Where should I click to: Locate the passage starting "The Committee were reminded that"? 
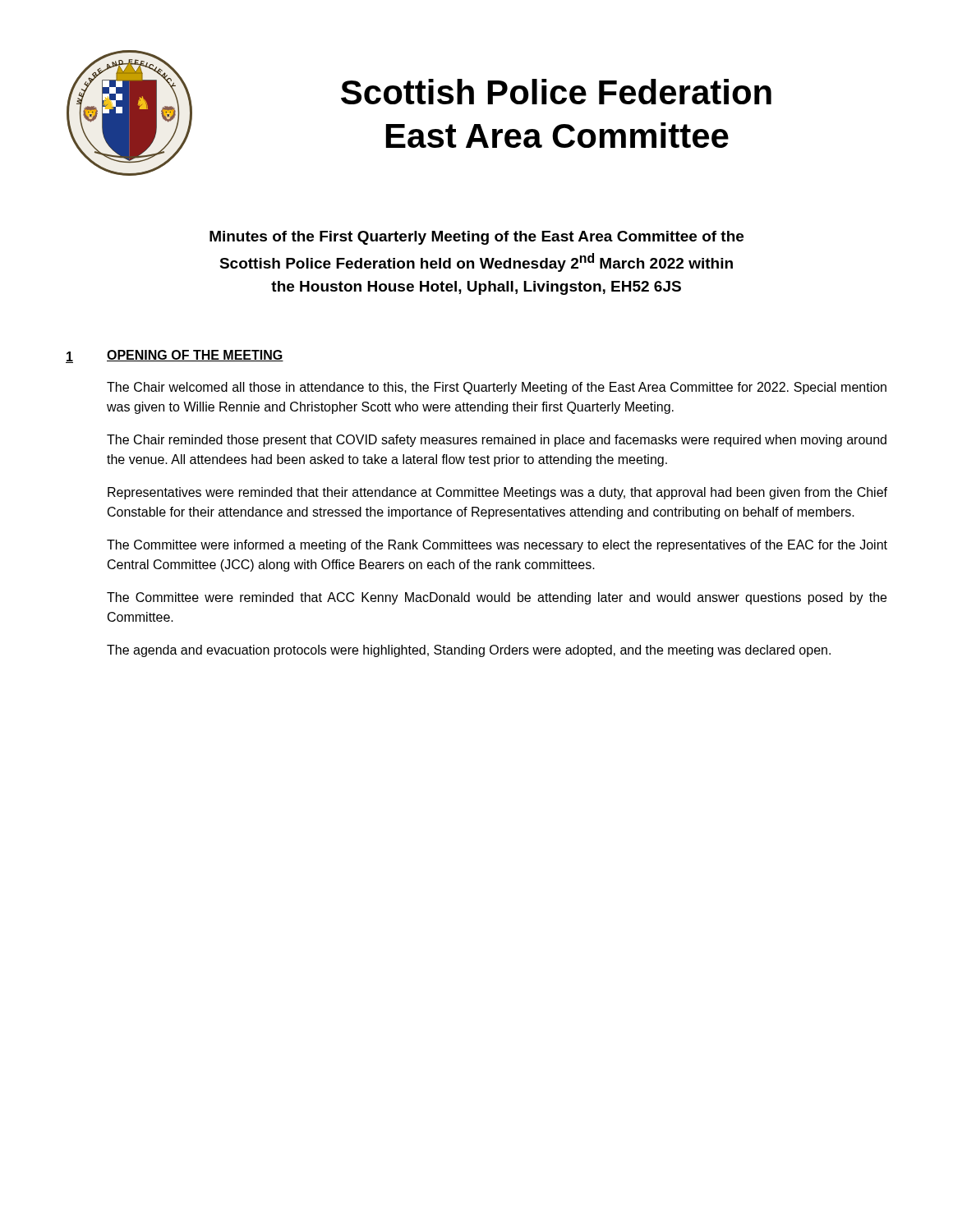tap(497, 607)
